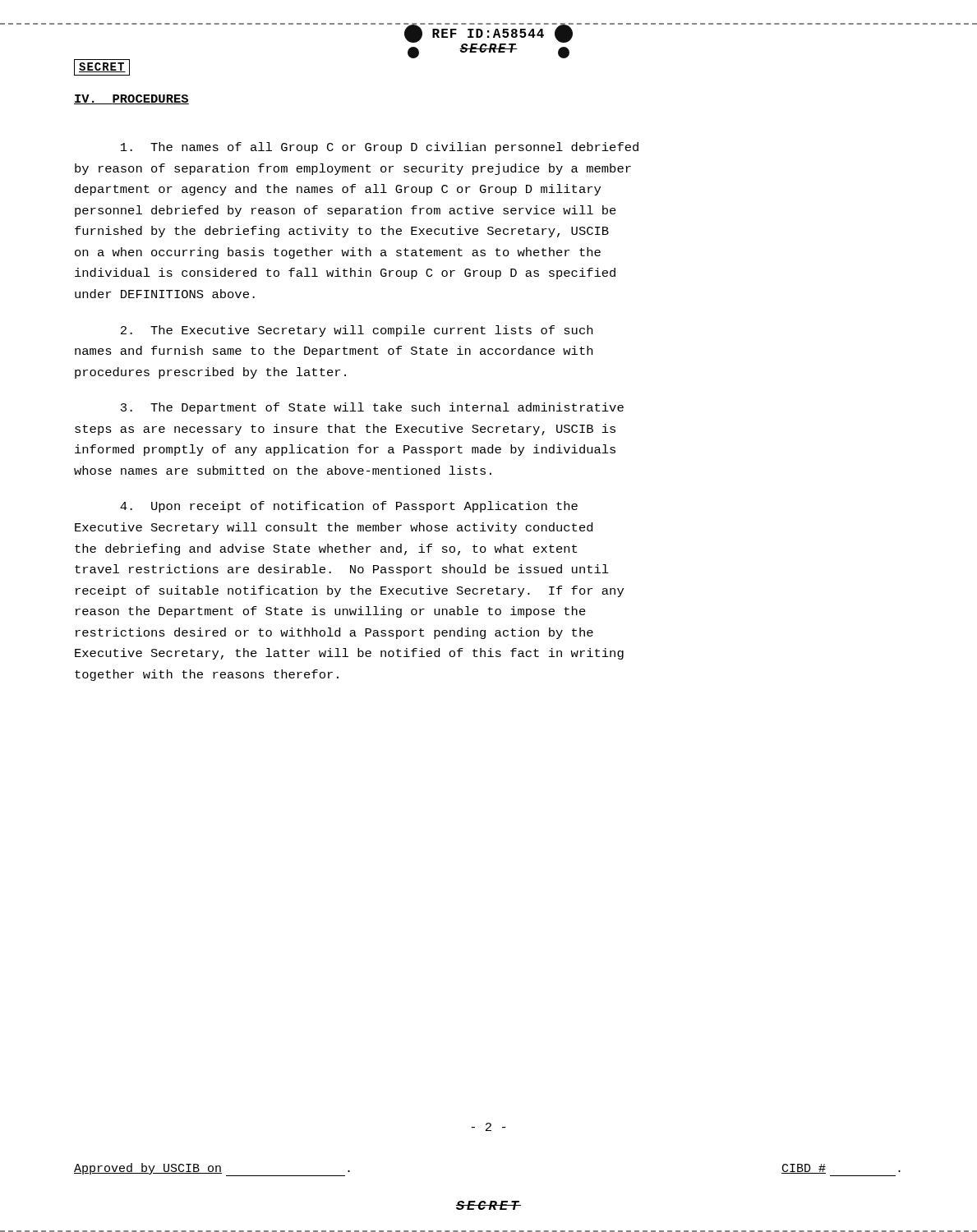
Task: Find the text block that says "The names of all Group C"
Action: (357, 221)
